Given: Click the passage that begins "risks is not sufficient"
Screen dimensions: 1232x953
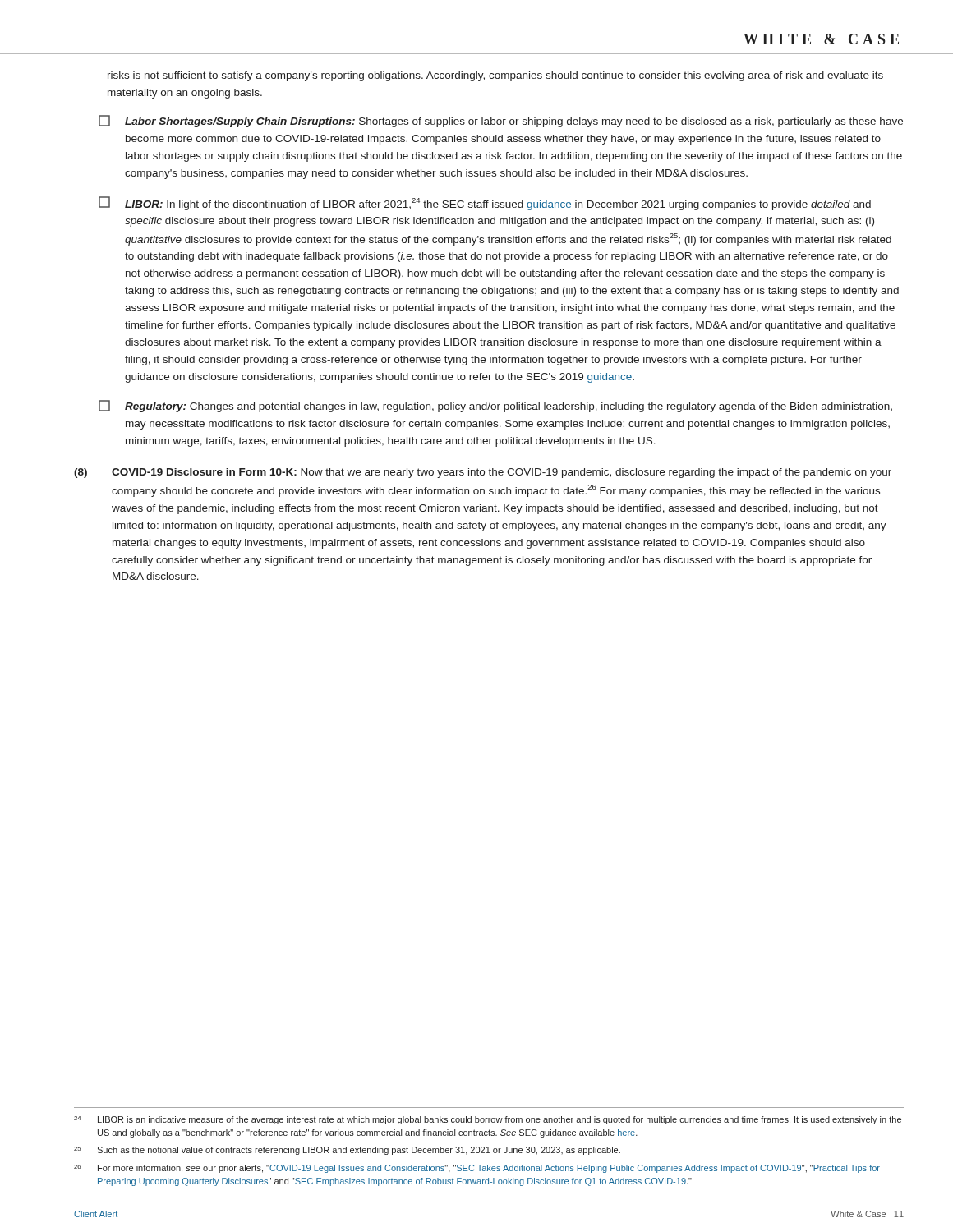Looking at the screenshot, I should [495, 84].
